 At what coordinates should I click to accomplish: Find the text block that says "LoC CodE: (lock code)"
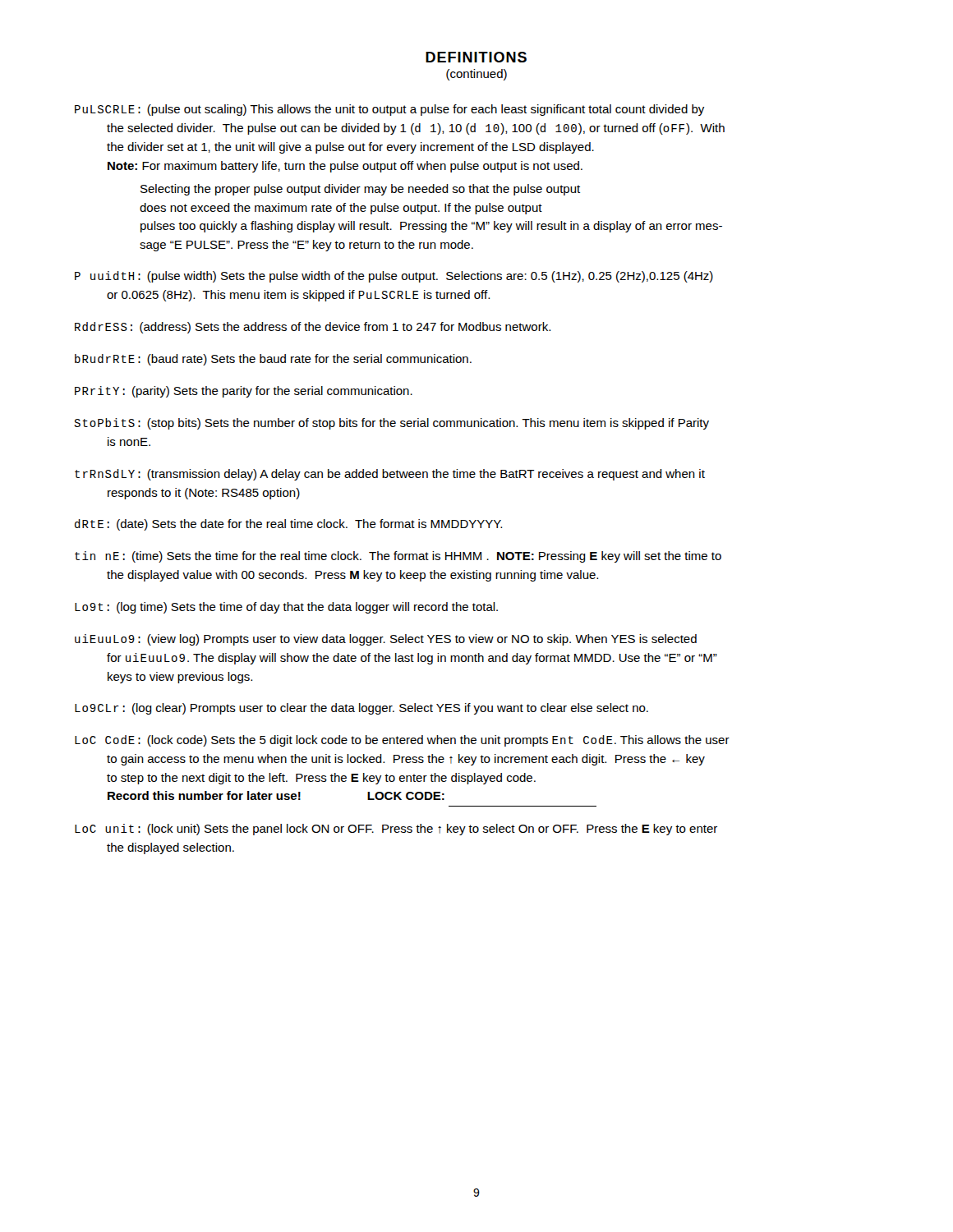tap(476, 769)
